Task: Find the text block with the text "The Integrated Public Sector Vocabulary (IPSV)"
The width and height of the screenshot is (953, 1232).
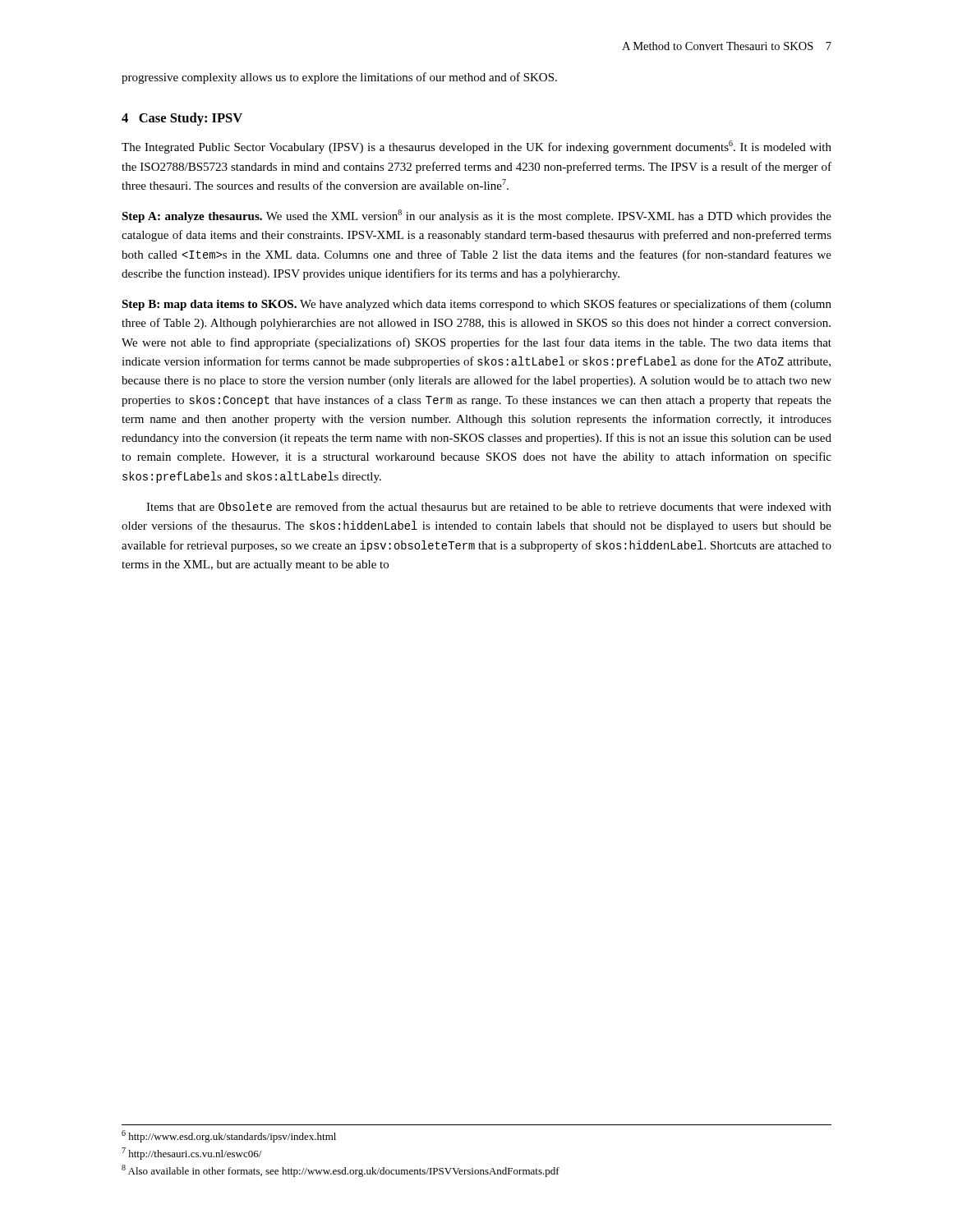Action: 476,165
